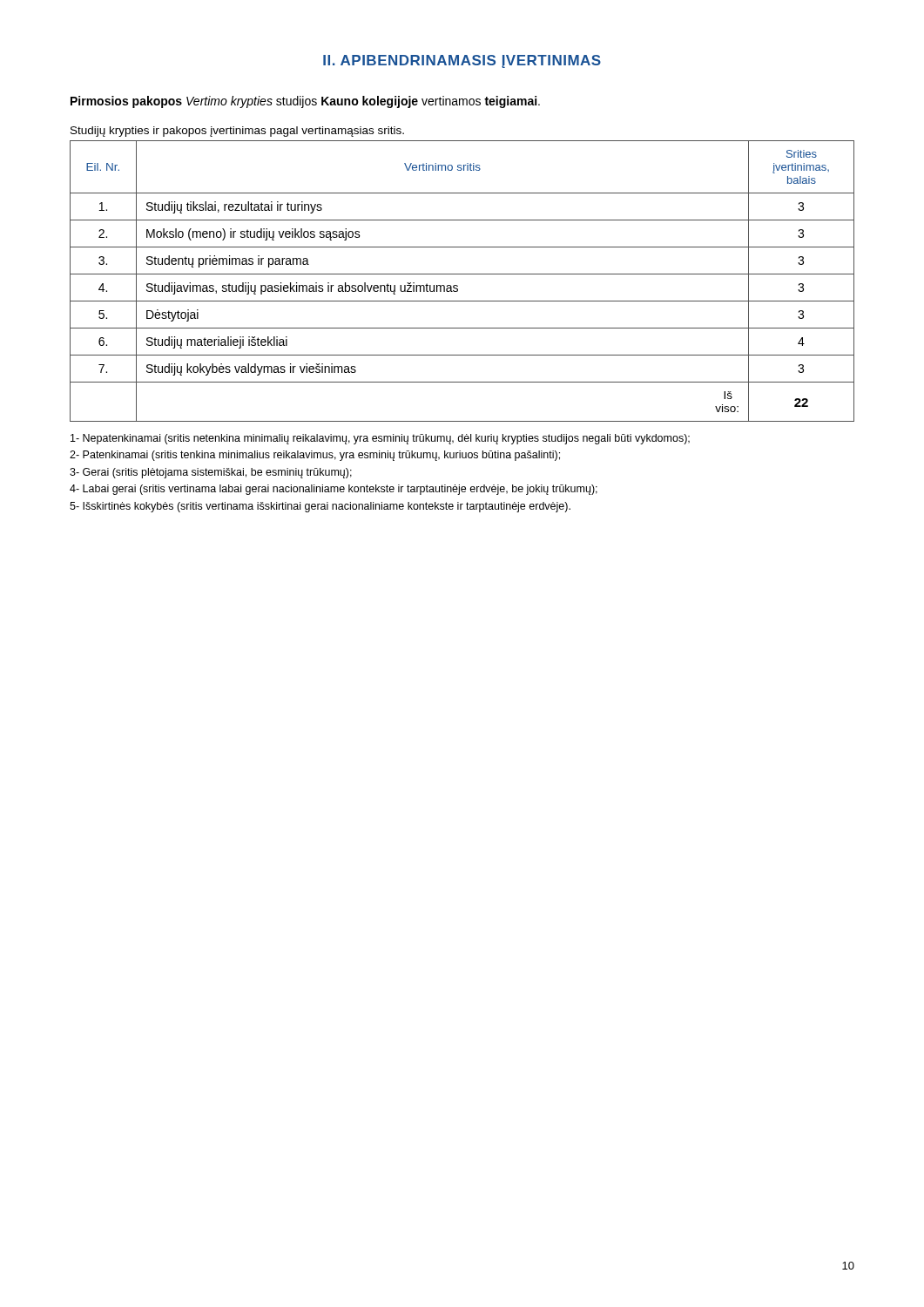Locate the text block that says "Pirmosios pakopos Vertimo krypties studijos Kauno kolegijoje"
924x1307 pixels.
click(x=305, y=101)
